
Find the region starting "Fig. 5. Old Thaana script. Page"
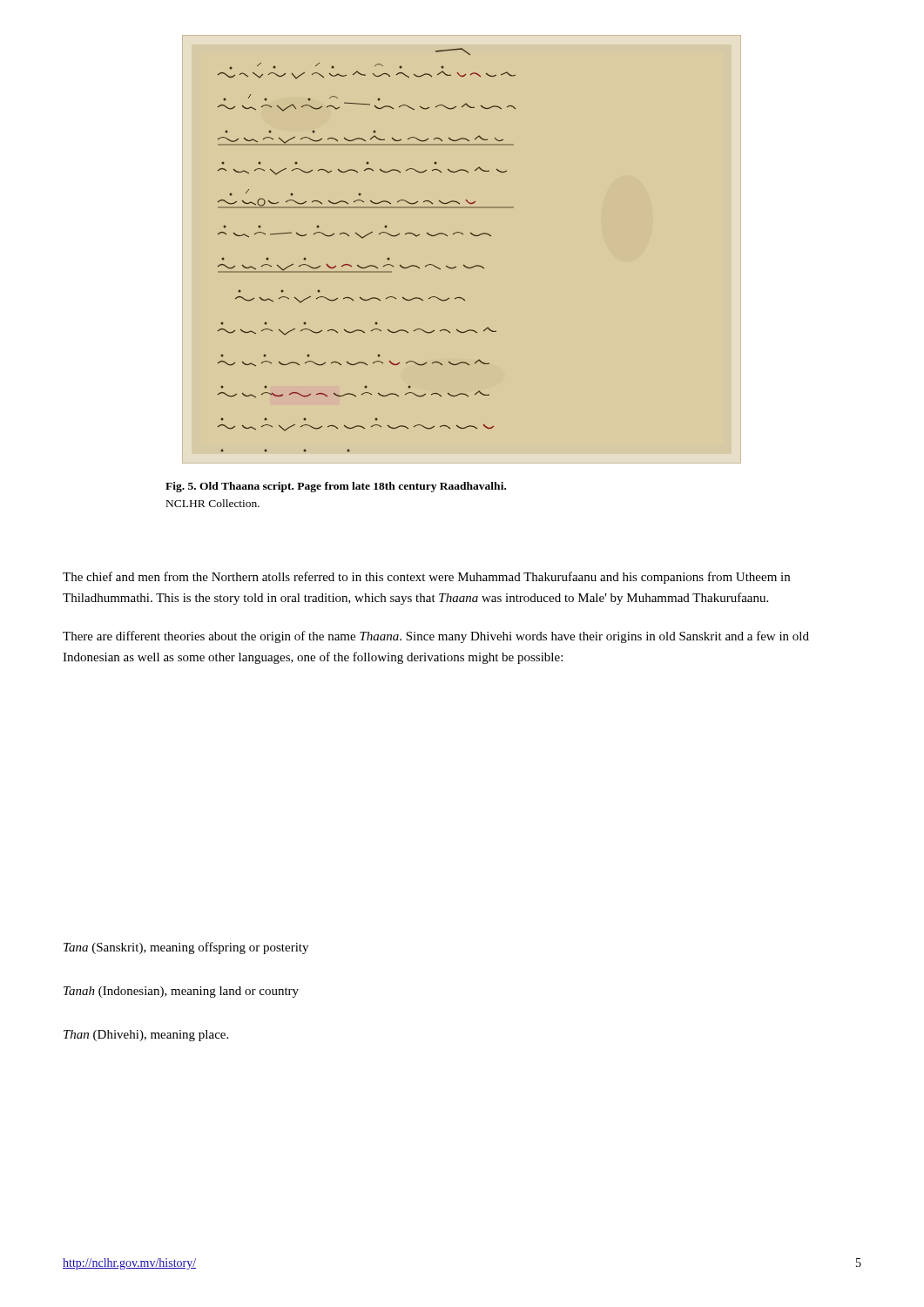point(462,495)
